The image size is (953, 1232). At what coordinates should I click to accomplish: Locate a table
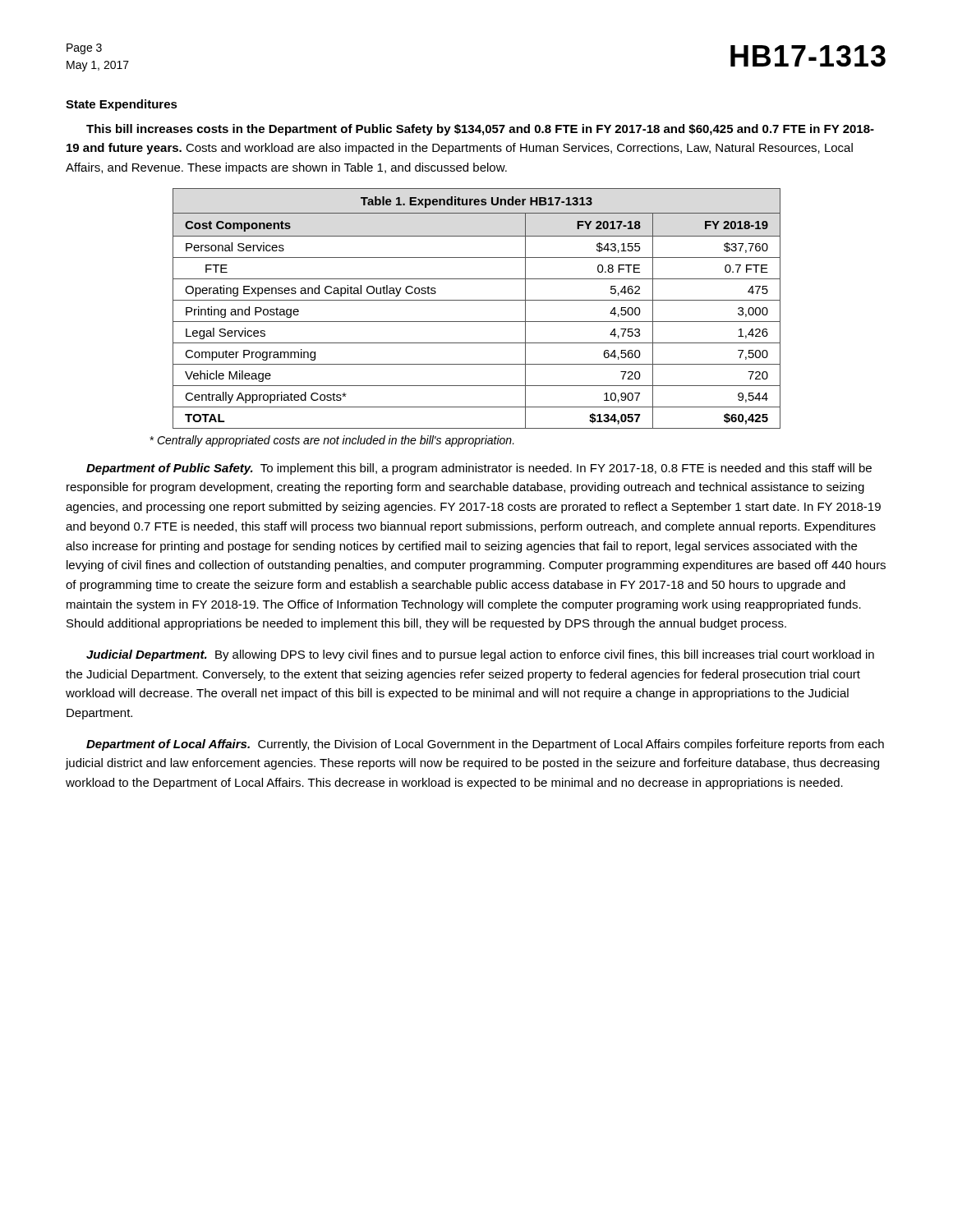[x=476, y=308]
